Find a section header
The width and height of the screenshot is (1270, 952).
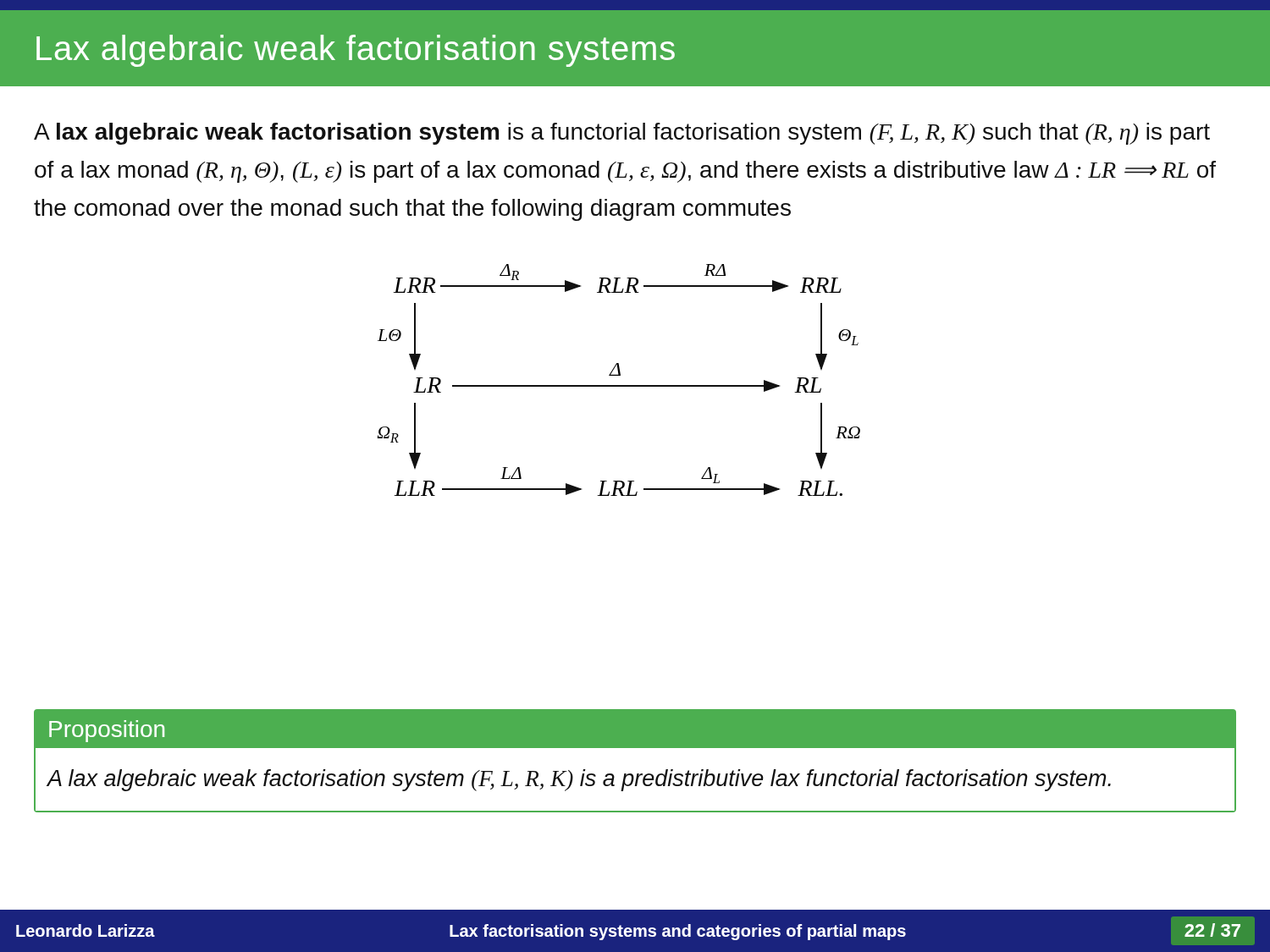click(107, 729)
